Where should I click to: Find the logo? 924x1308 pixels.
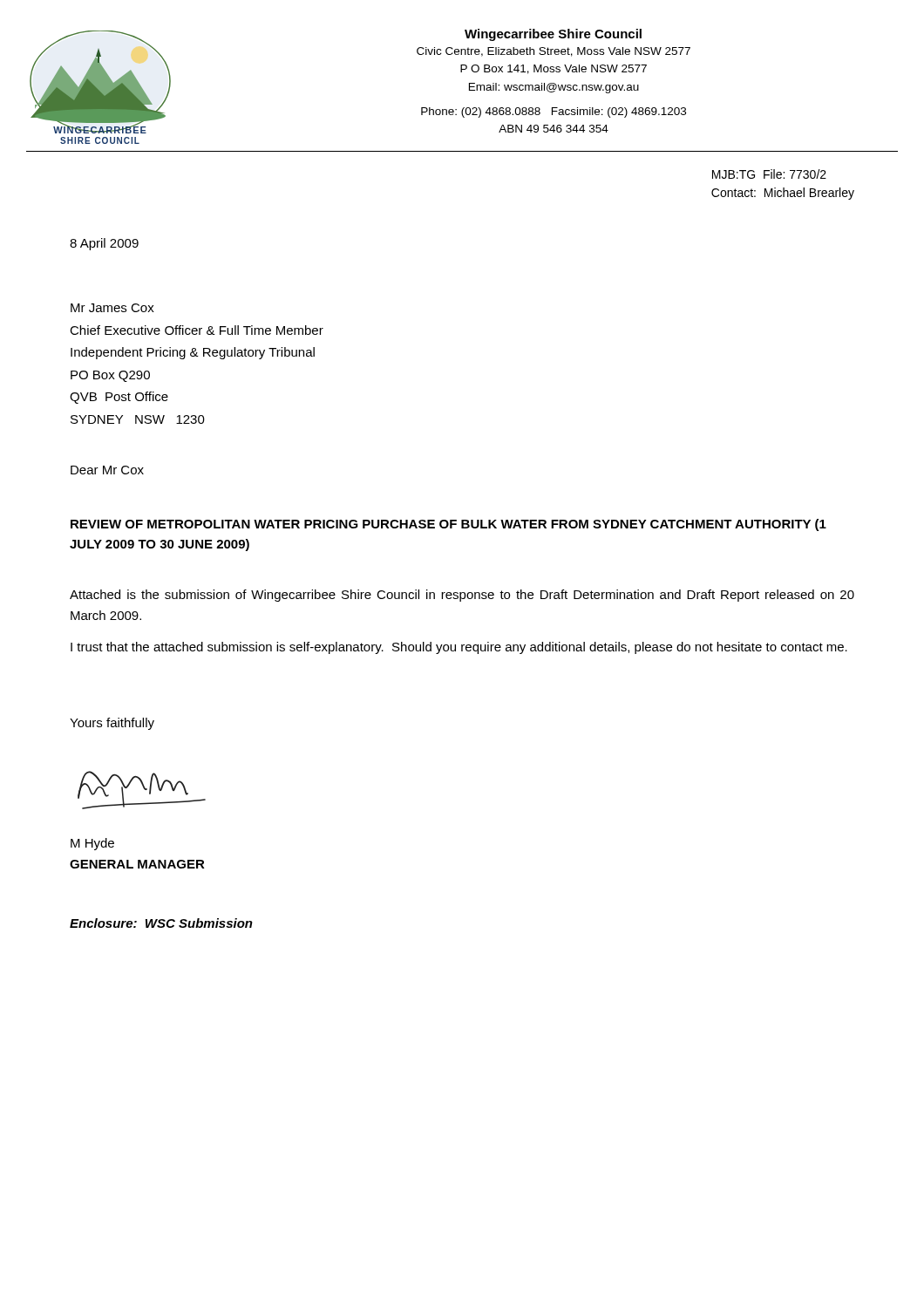click(x=113, y=87)
